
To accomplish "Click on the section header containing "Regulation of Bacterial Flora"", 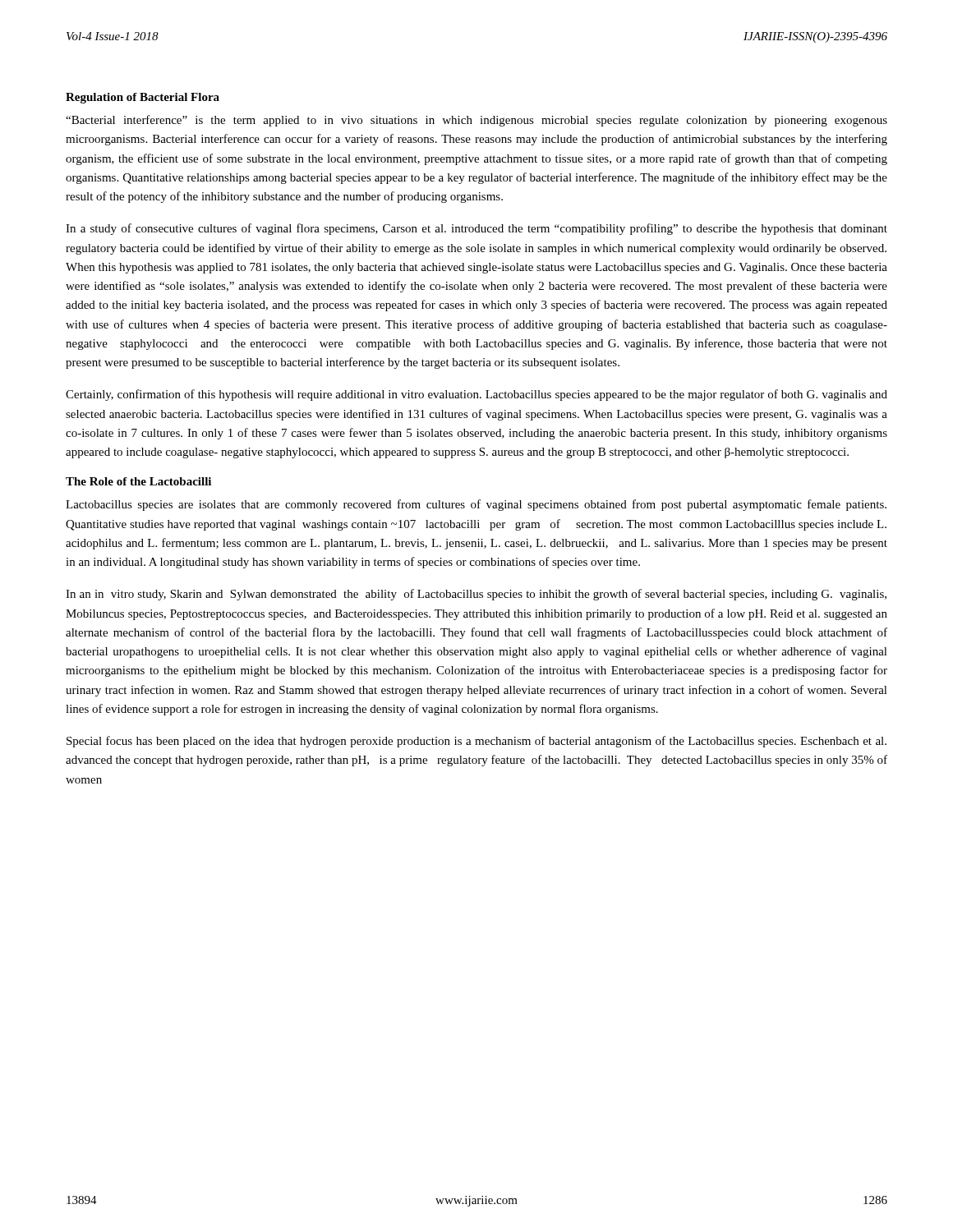I will [143, 97].
